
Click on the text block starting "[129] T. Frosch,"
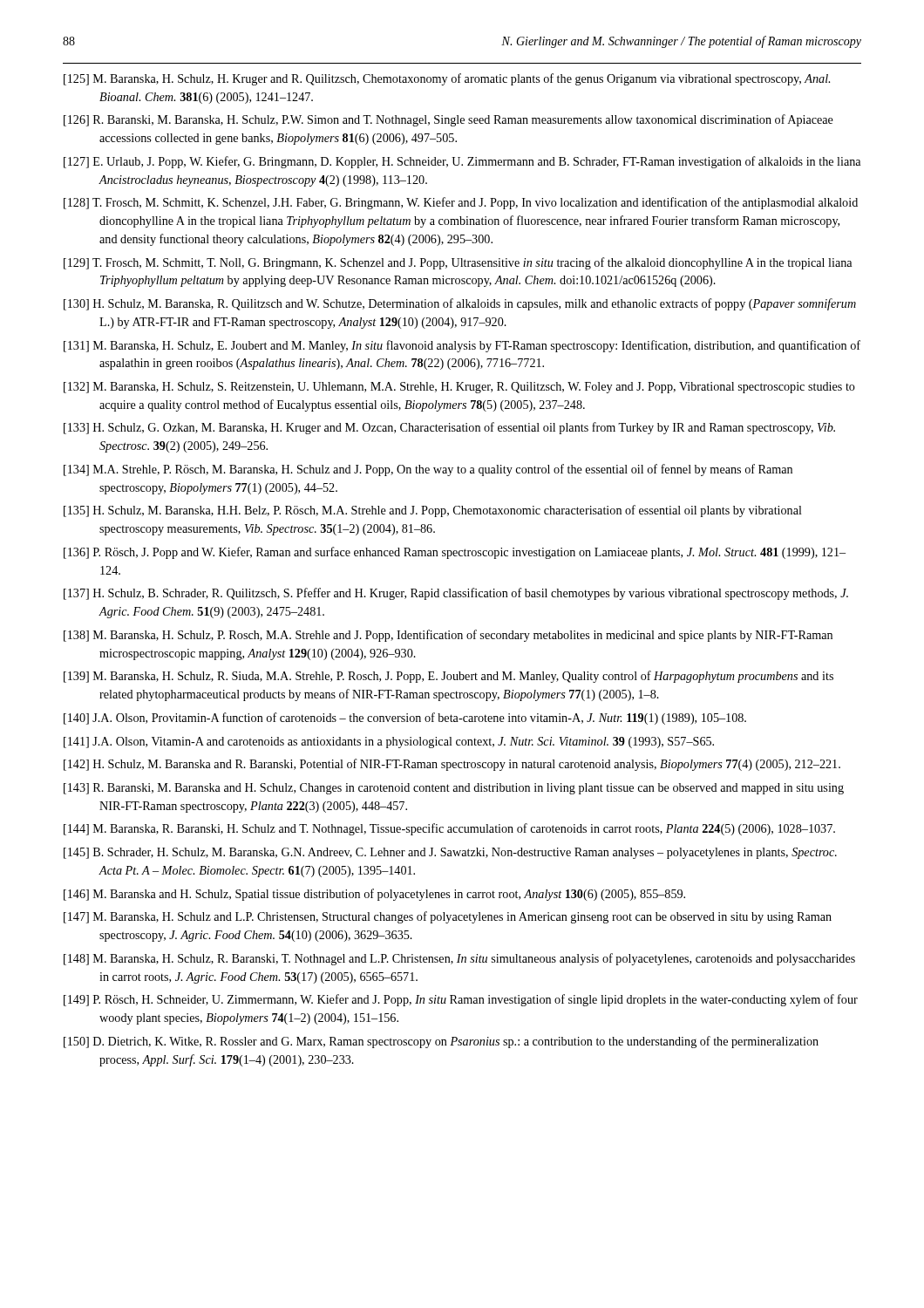pos(457,271)
